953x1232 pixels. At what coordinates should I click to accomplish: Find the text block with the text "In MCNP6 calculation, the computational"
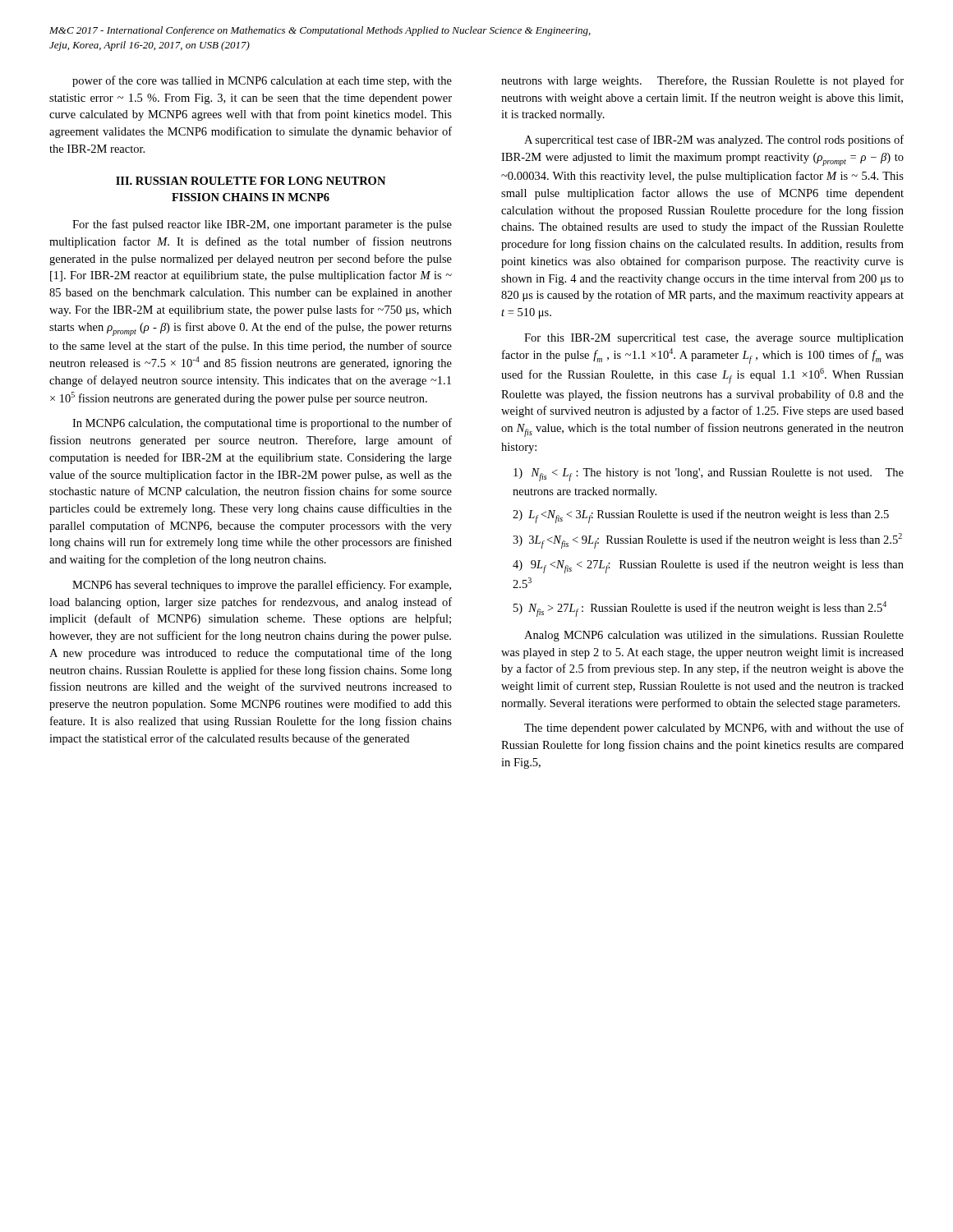pos(251,492)
